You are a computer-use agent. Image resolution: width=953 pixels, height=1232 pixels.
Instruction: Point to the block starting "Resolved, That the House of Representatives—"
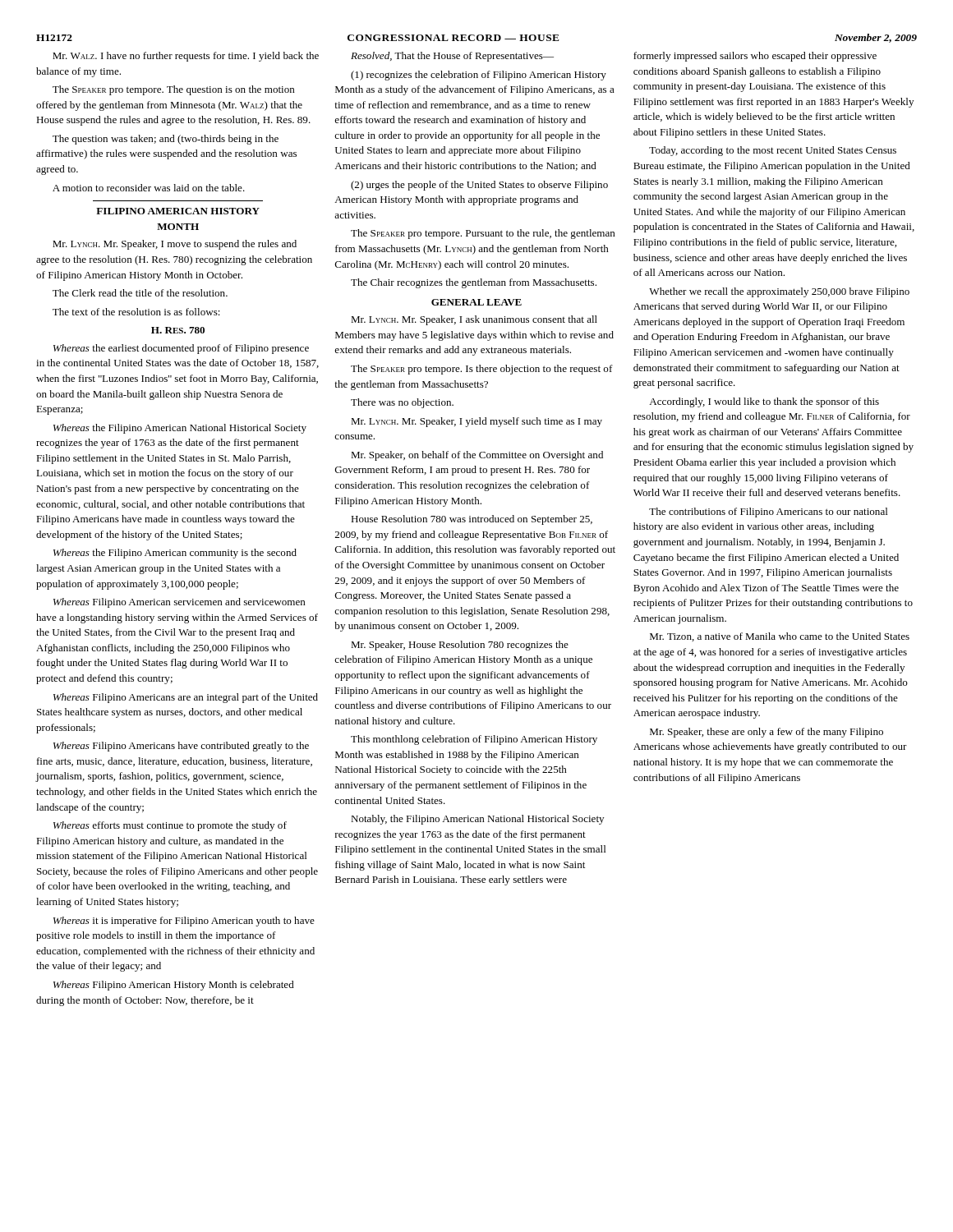pos(452,55)
